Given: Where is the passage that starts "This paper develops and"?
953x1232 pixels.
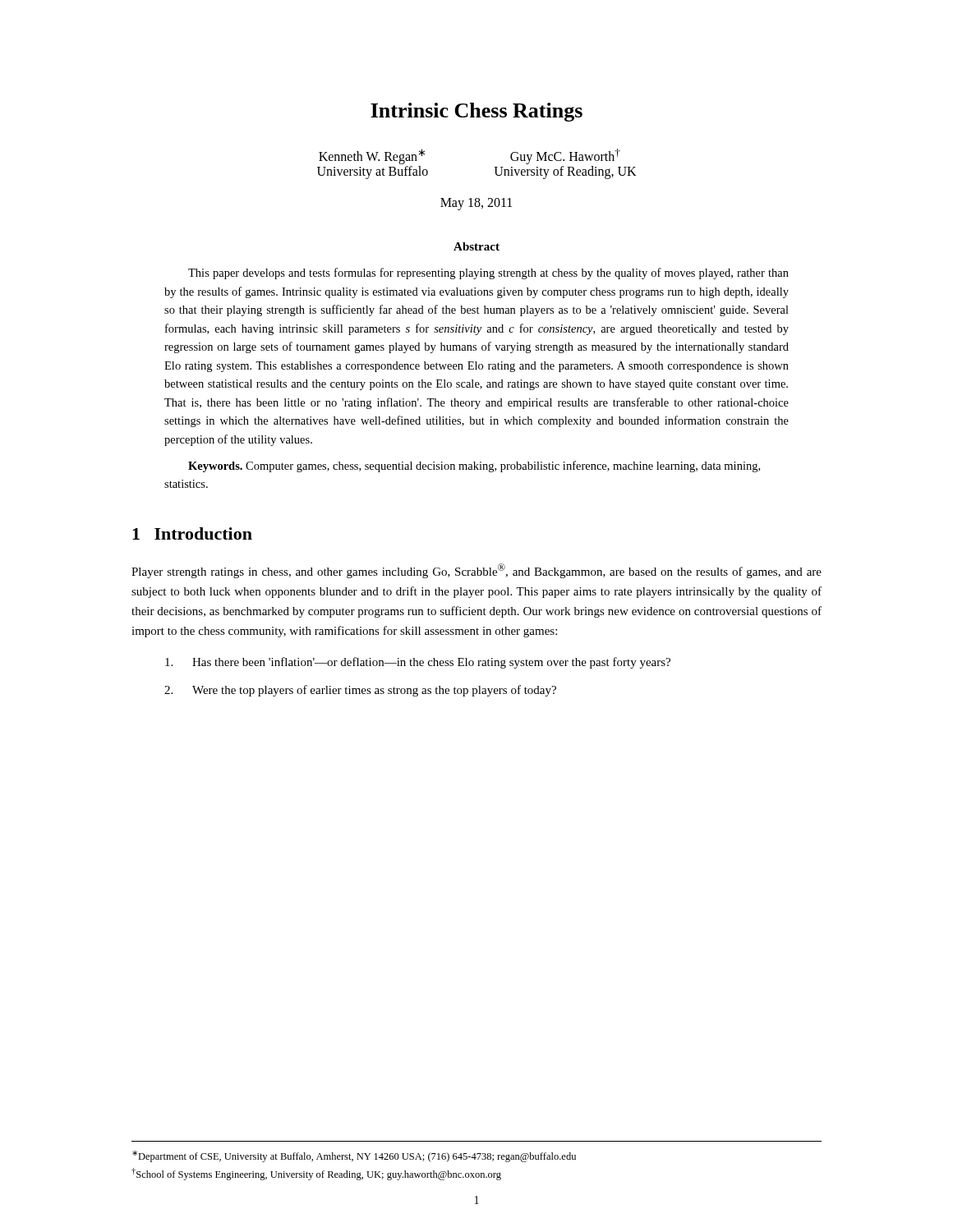Looking at the screenshot, I should click(476, 356).
